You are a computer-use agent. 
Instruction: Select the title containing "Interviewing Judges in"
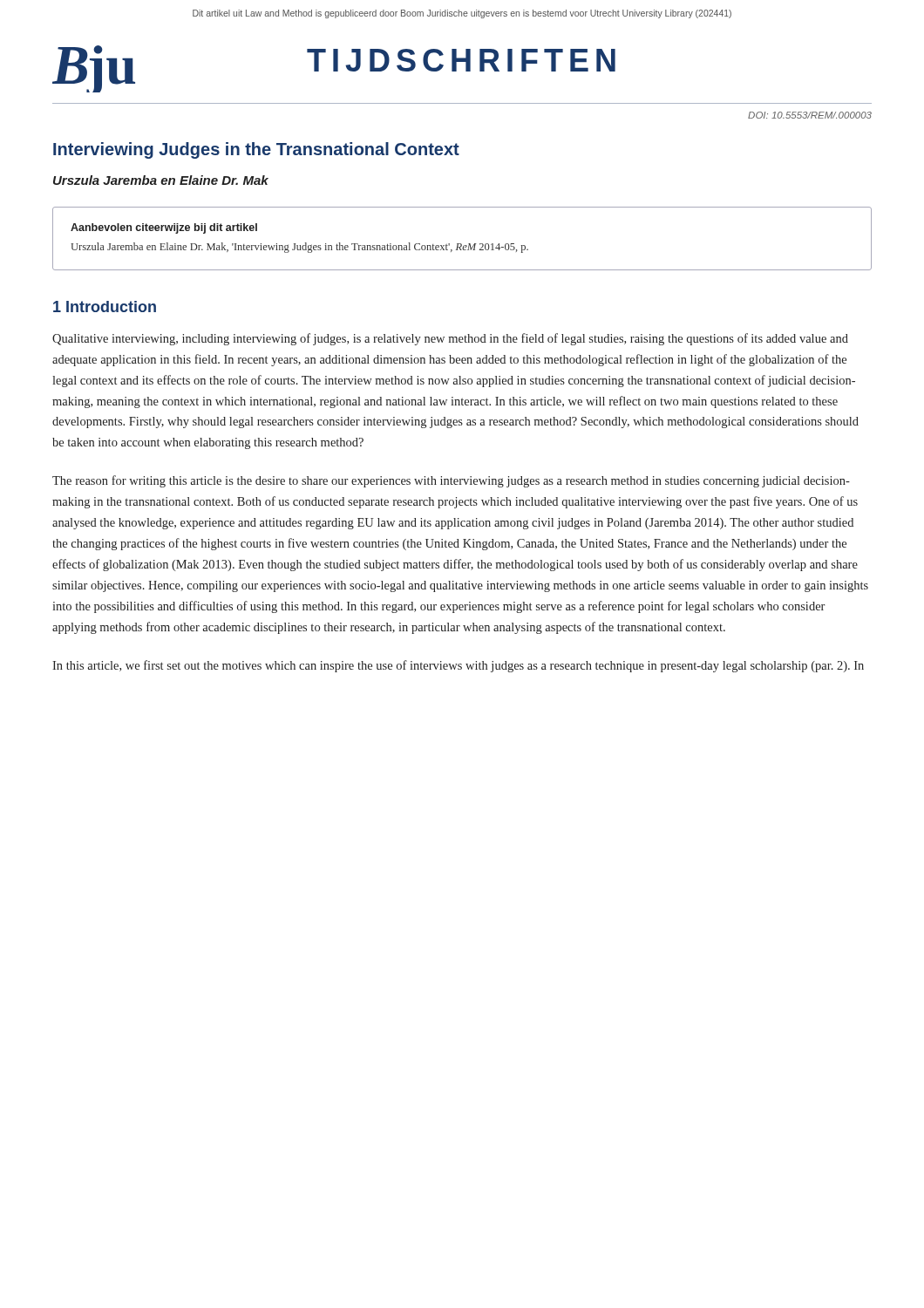[256, 149]
